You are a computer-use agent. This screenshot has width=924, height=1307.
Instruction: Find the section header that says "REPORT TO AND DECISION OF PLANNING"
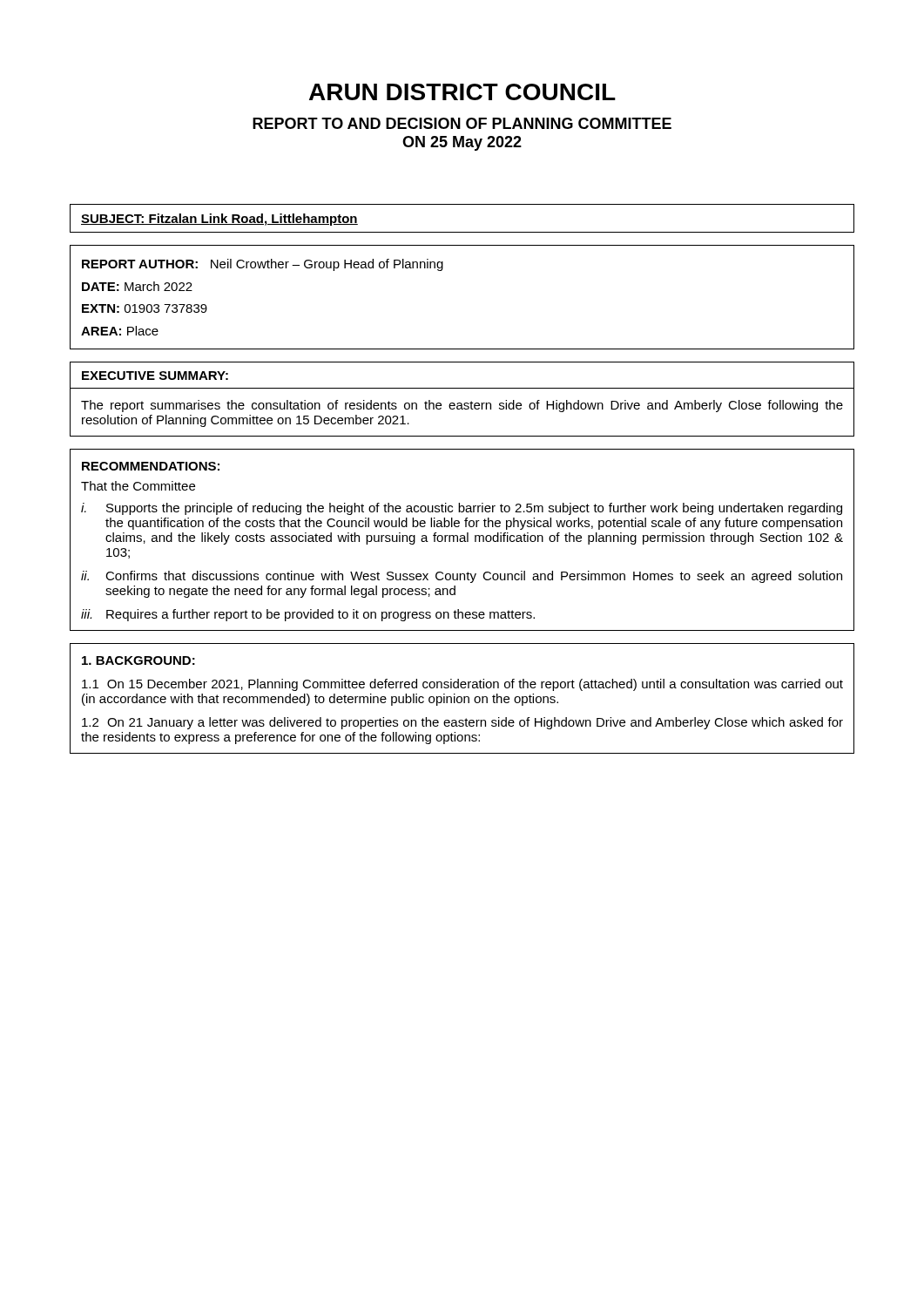point(462,133)
